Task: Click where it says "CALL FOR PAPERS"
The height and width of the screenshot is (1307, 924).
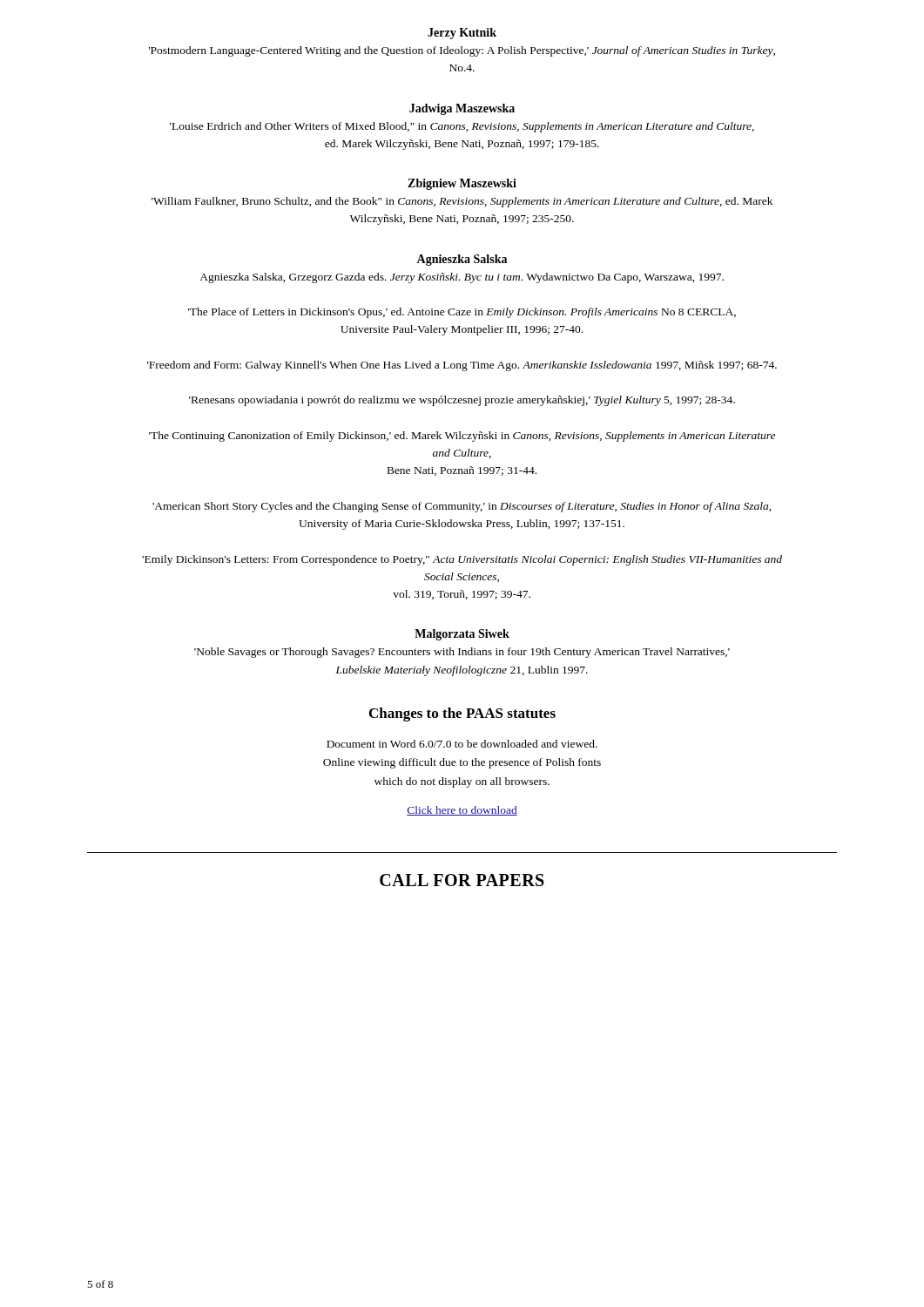Action: click(x=462, y=880)
